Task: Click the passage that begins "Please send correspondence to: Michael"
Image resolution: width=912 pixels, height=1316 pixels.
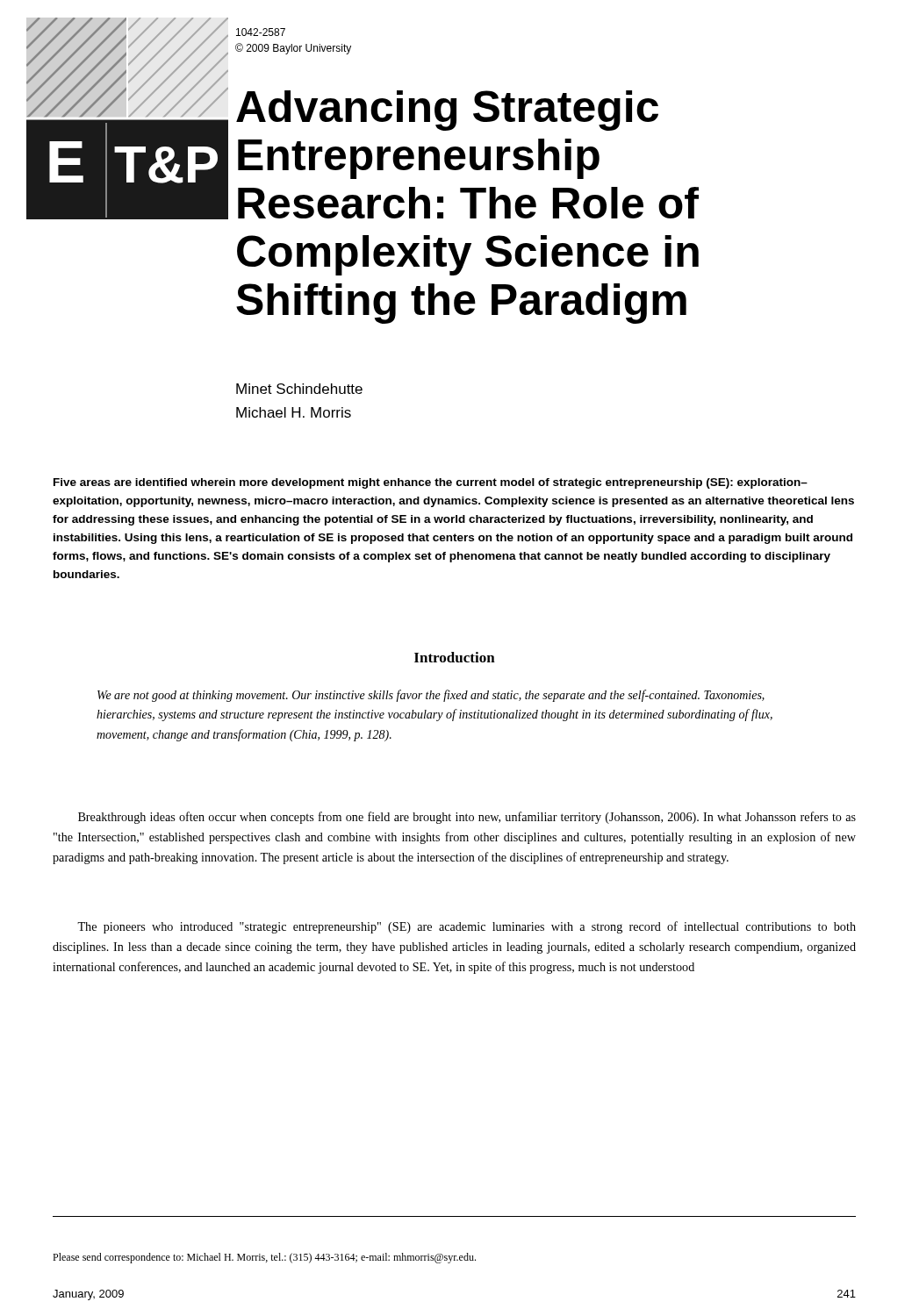Action: click(265, 1257)
